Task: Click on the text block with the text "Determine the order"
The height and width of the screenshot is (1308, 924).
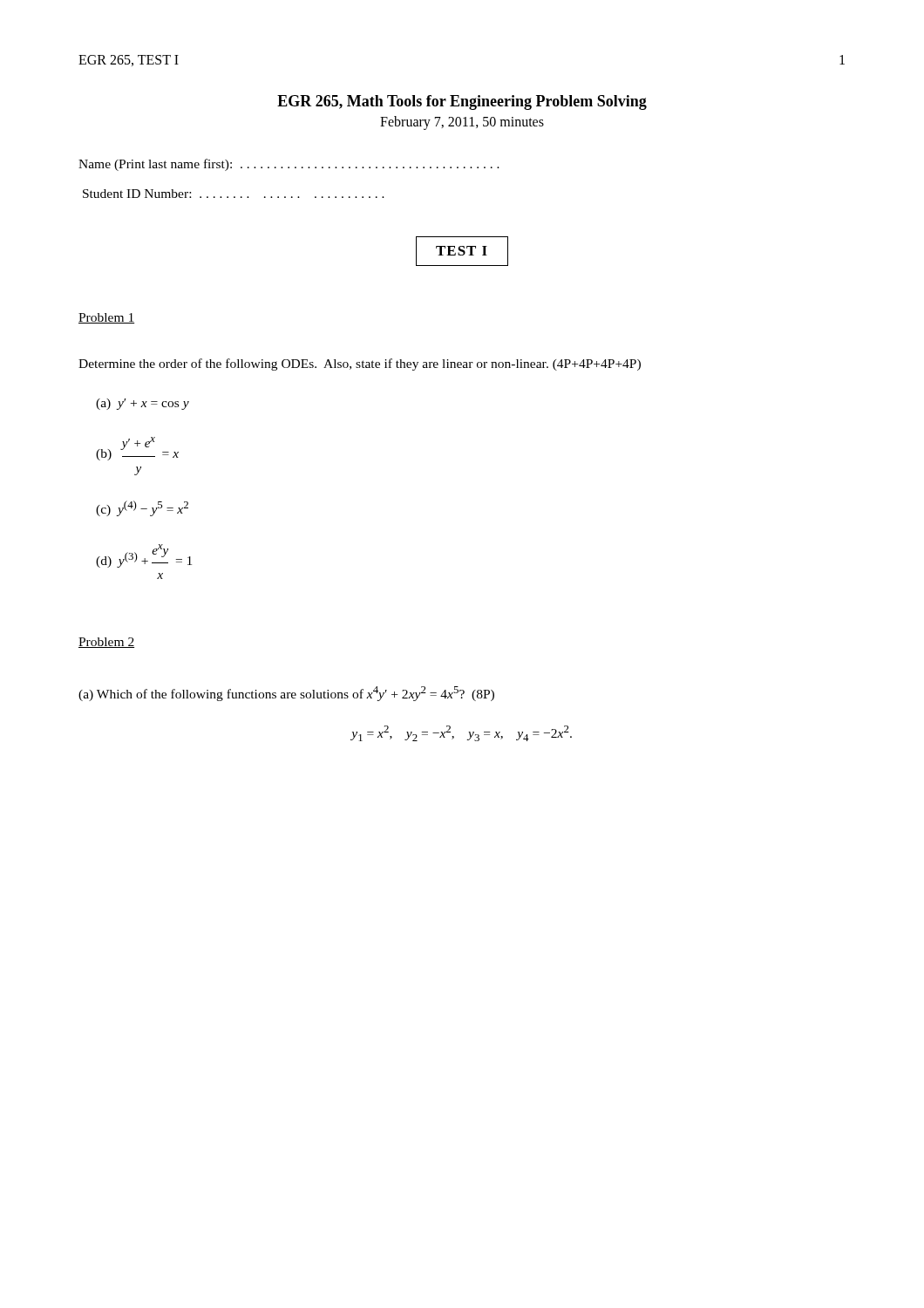Action: [x=360, y=363]
